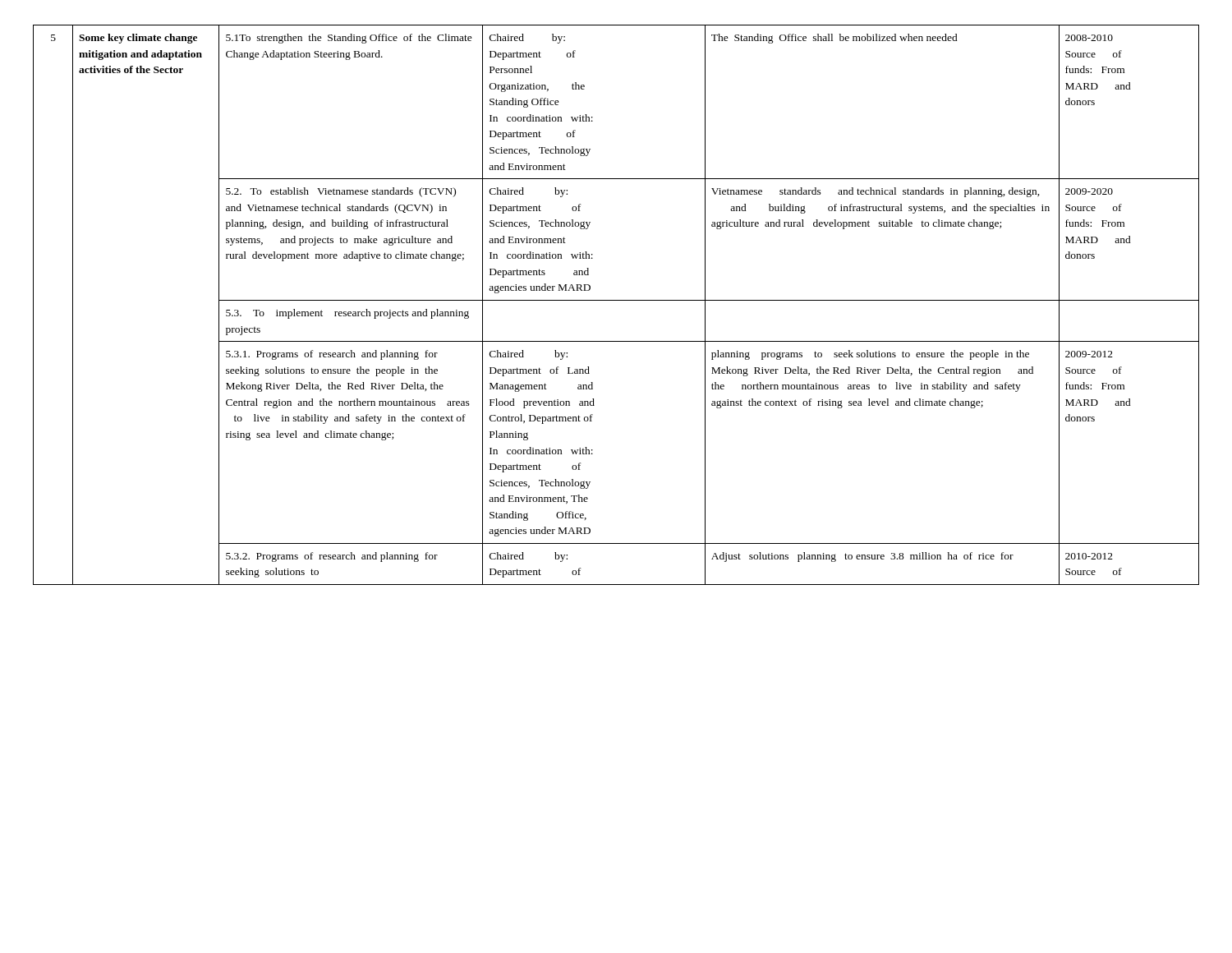Click a table
Screen dimensions: 953x1232
coord(616,305)
